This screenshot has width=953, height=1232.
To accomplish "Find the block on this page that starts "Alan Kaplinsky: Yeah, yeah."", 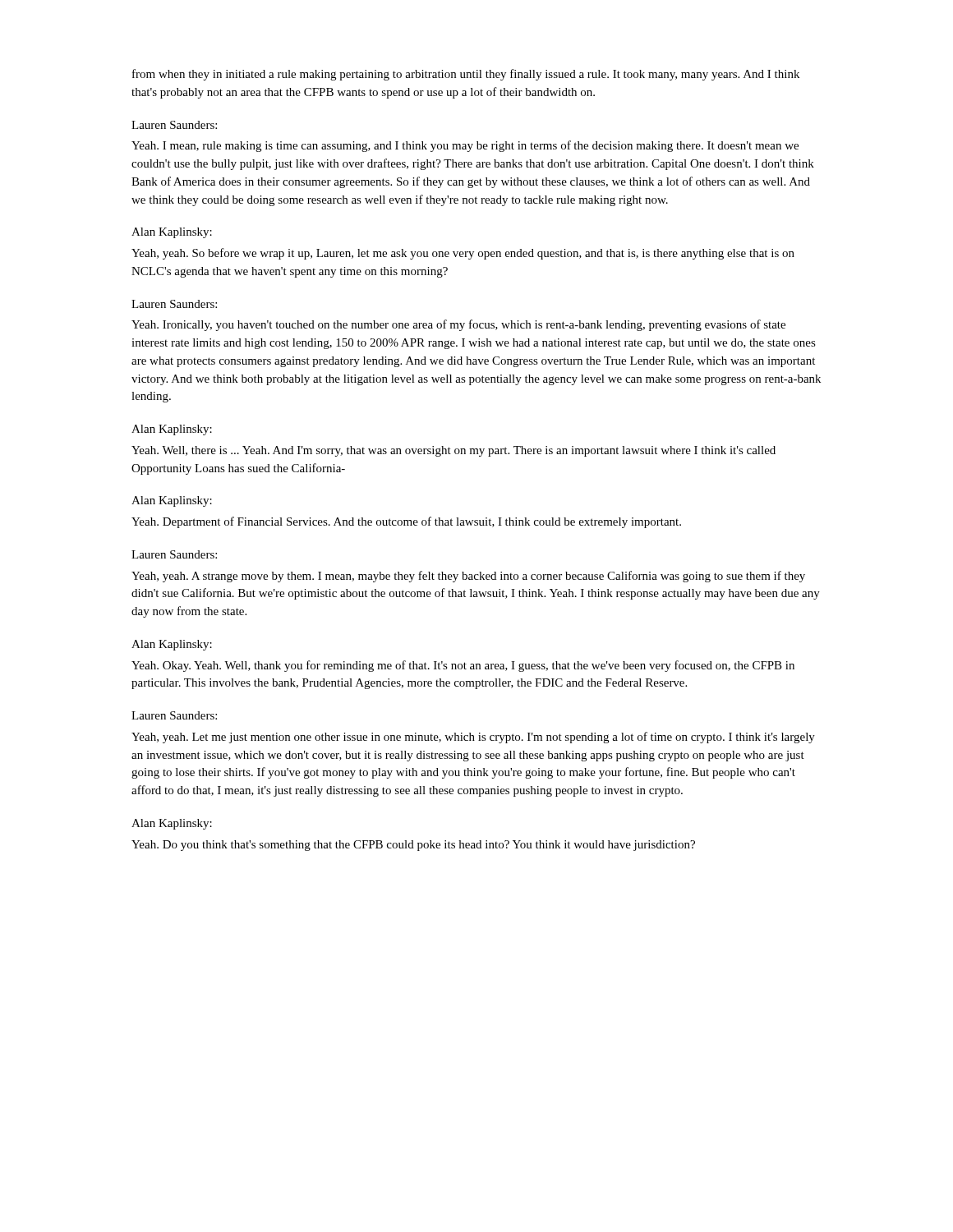I will (x=476, y=252).
